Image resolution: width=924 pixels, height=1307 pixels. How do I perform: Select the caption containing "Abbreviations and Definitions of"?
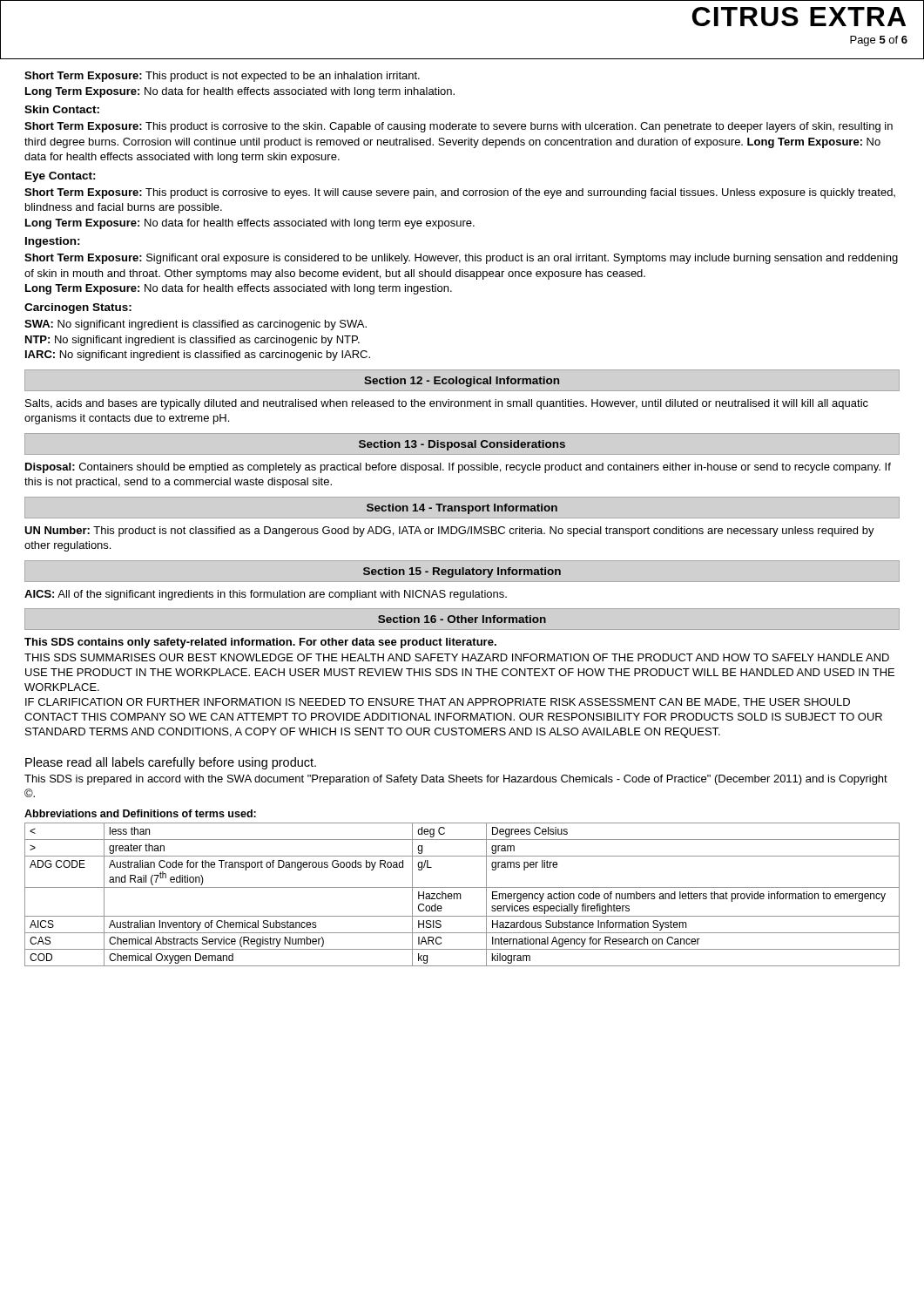(141, 814)
